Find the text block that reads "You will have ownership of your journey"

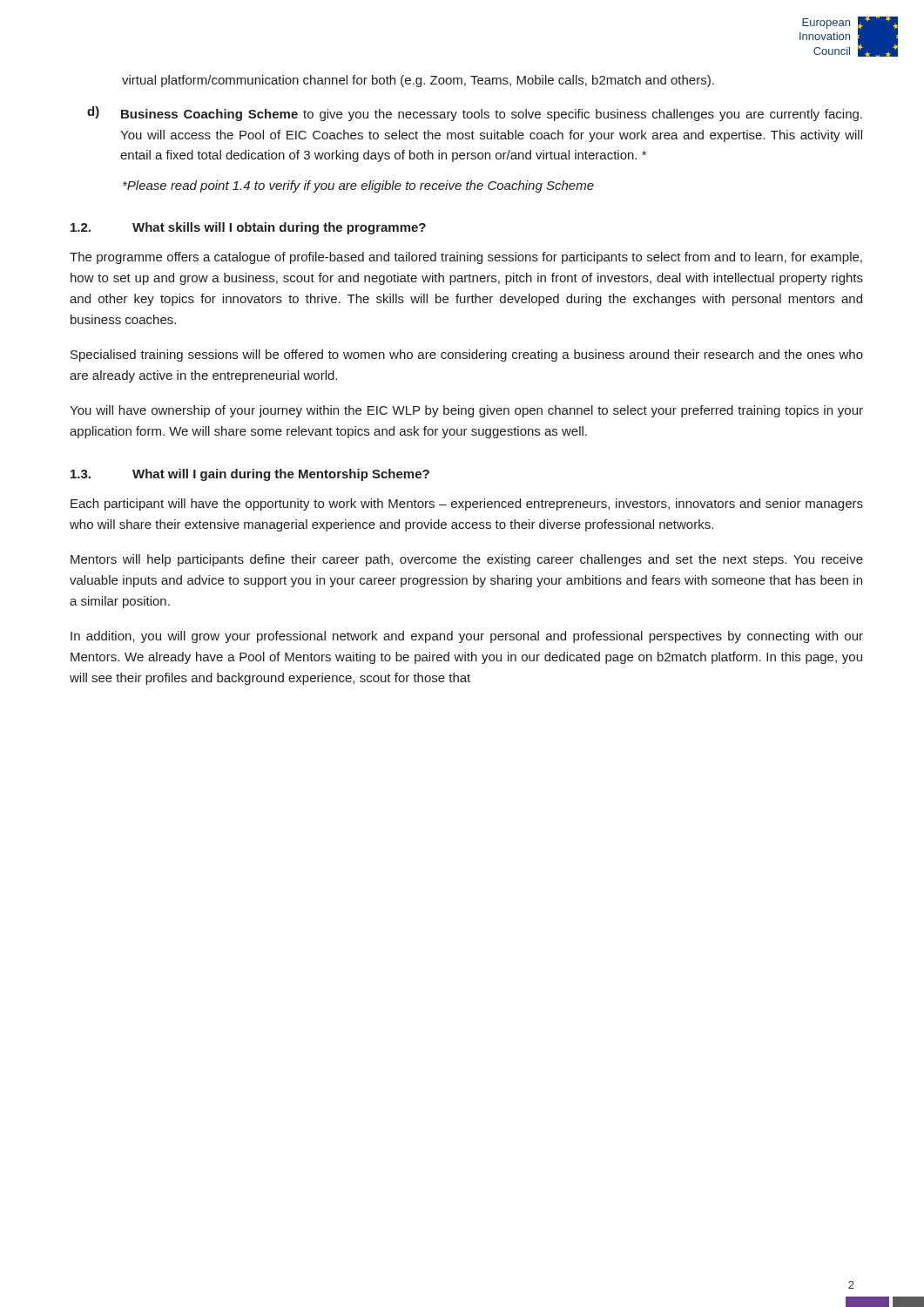[466, 421]
